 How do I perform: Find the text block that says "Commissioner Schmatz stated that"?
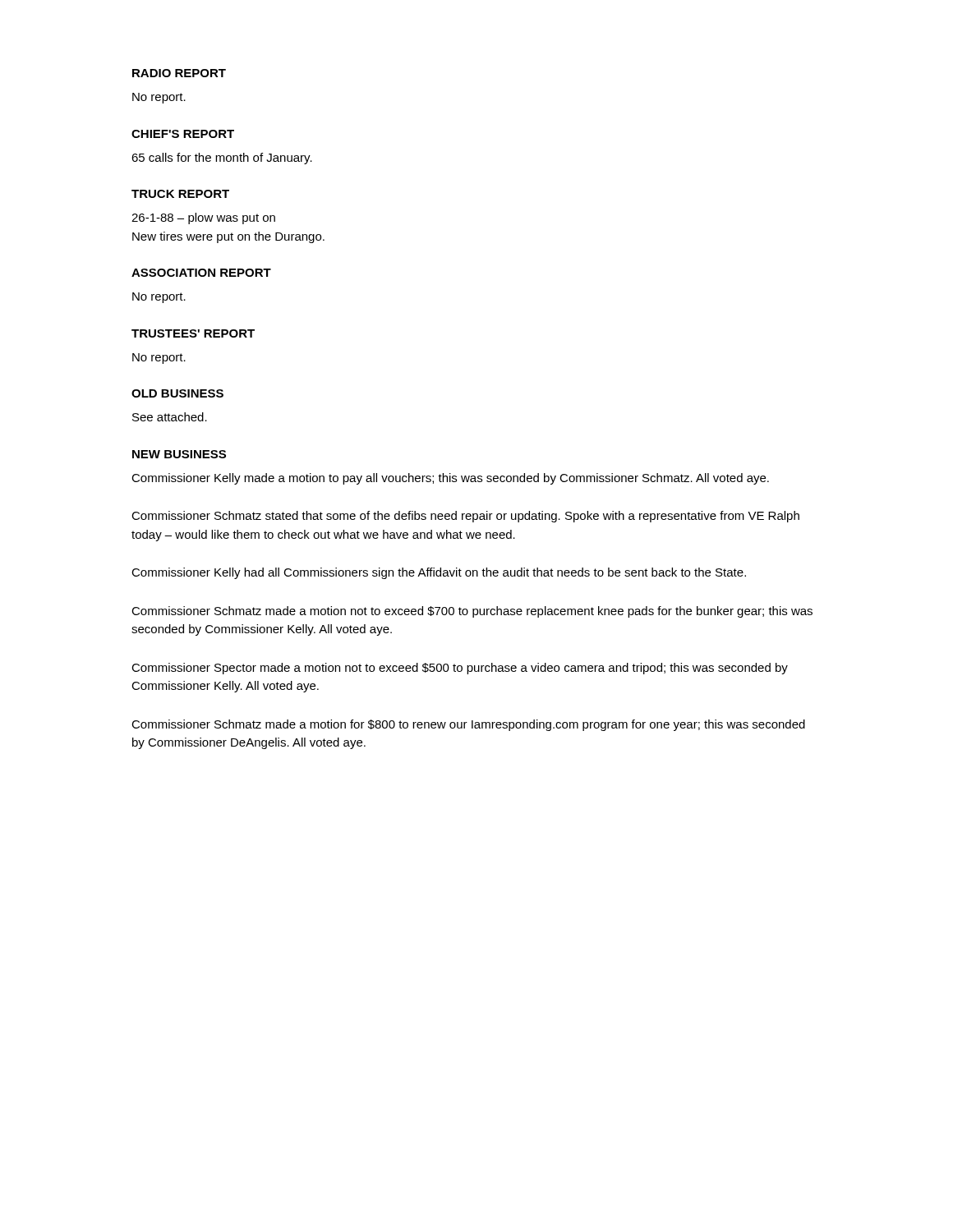tap(466, 525)
